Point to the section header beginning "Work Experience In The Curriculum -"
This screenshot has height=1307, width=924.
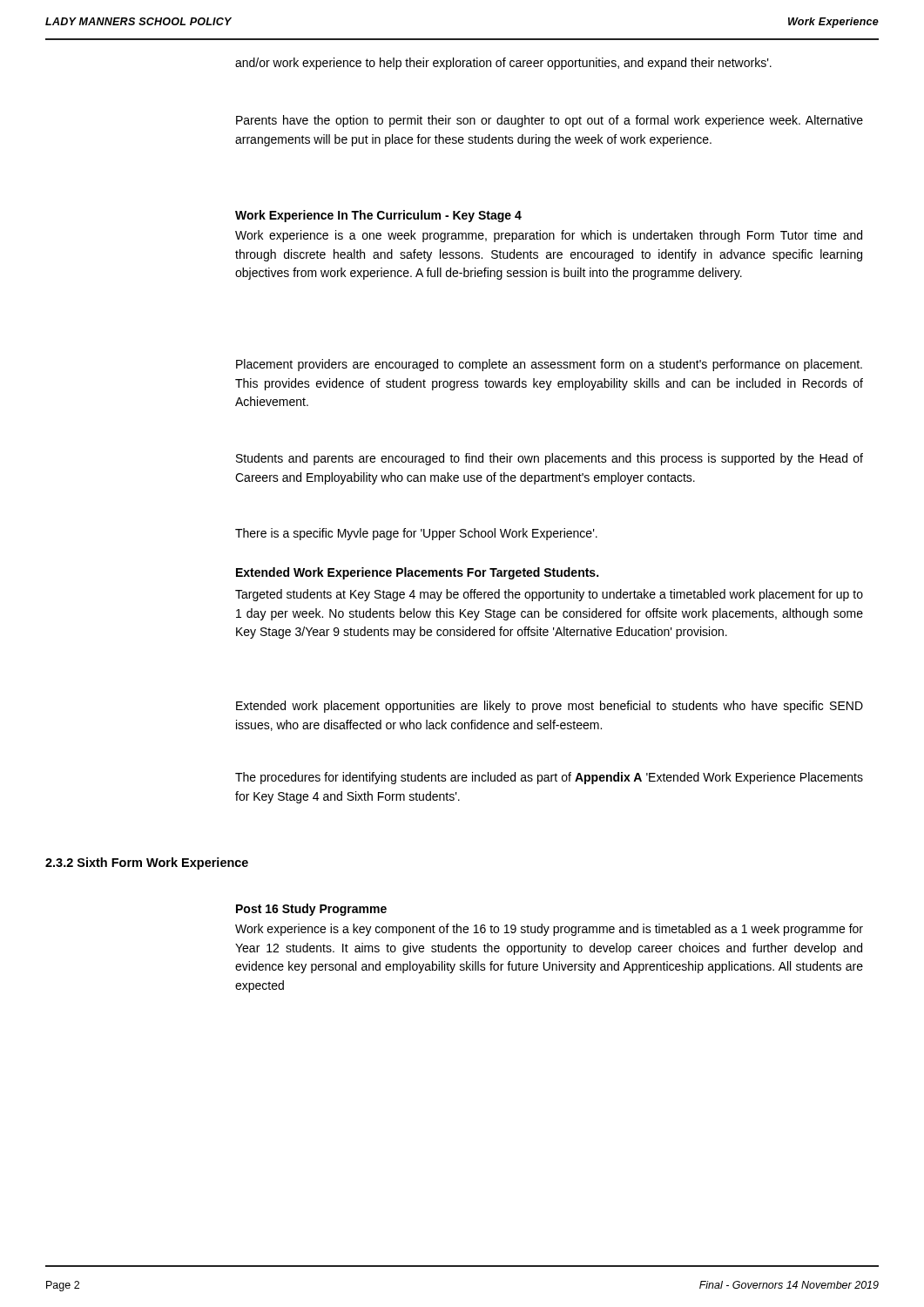tap(378, 215)
